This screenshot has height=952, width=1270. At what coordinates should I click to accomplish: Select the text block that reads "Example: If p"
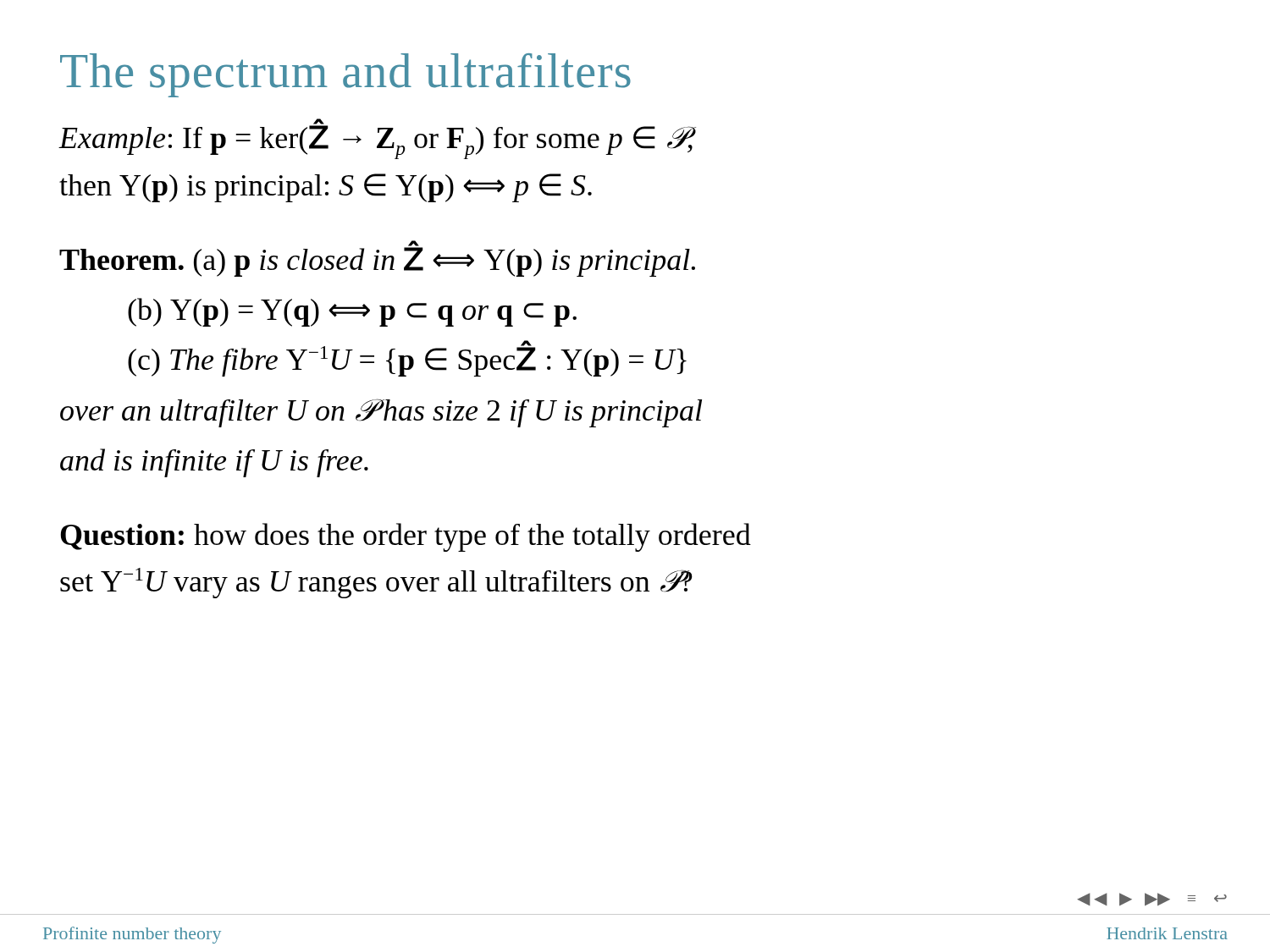[x=377, y=159]
